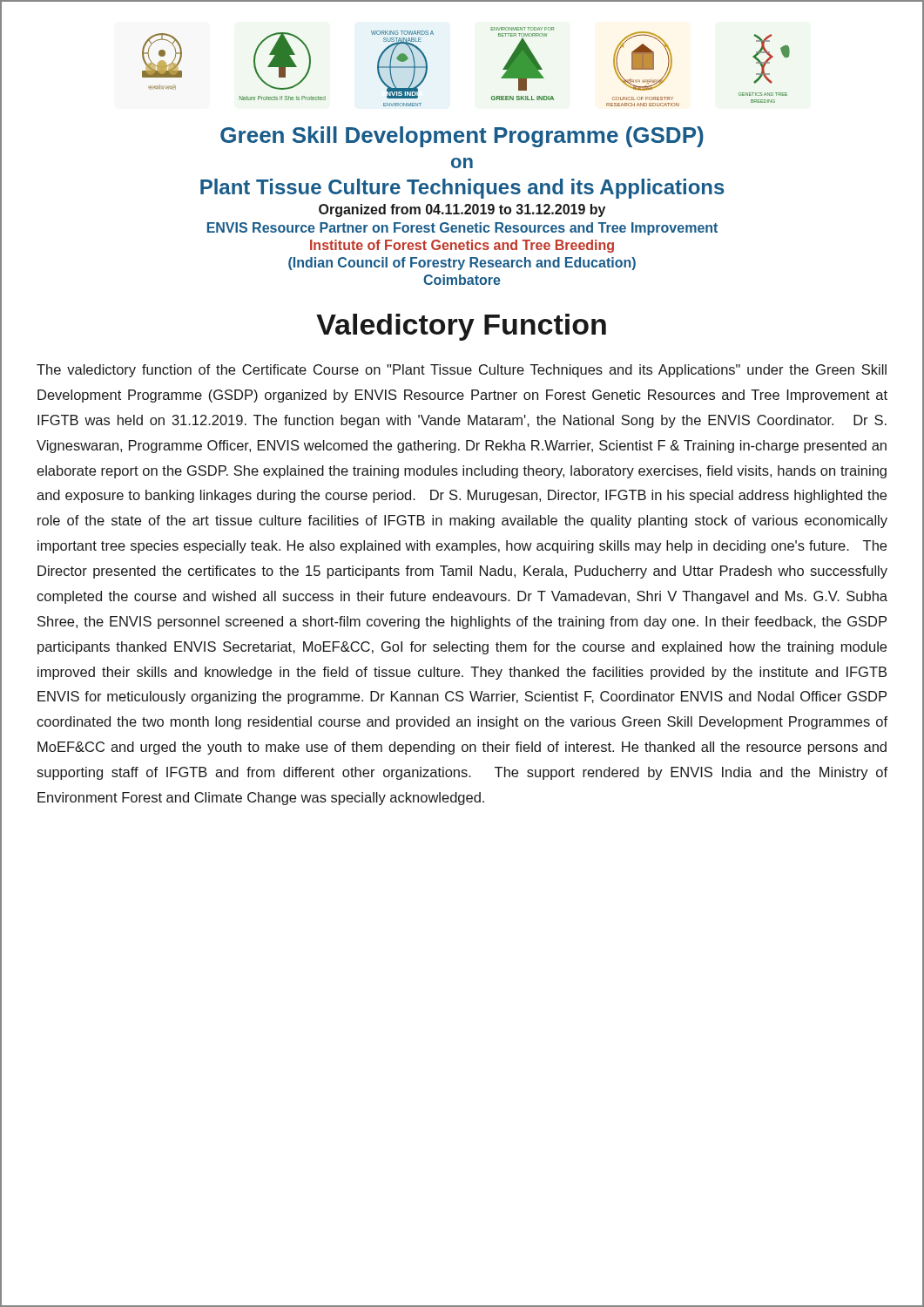Navigate to the text block starting "The valedictory function"
The height and width of the screenshot is (1307, 924).
coord(462,583)
